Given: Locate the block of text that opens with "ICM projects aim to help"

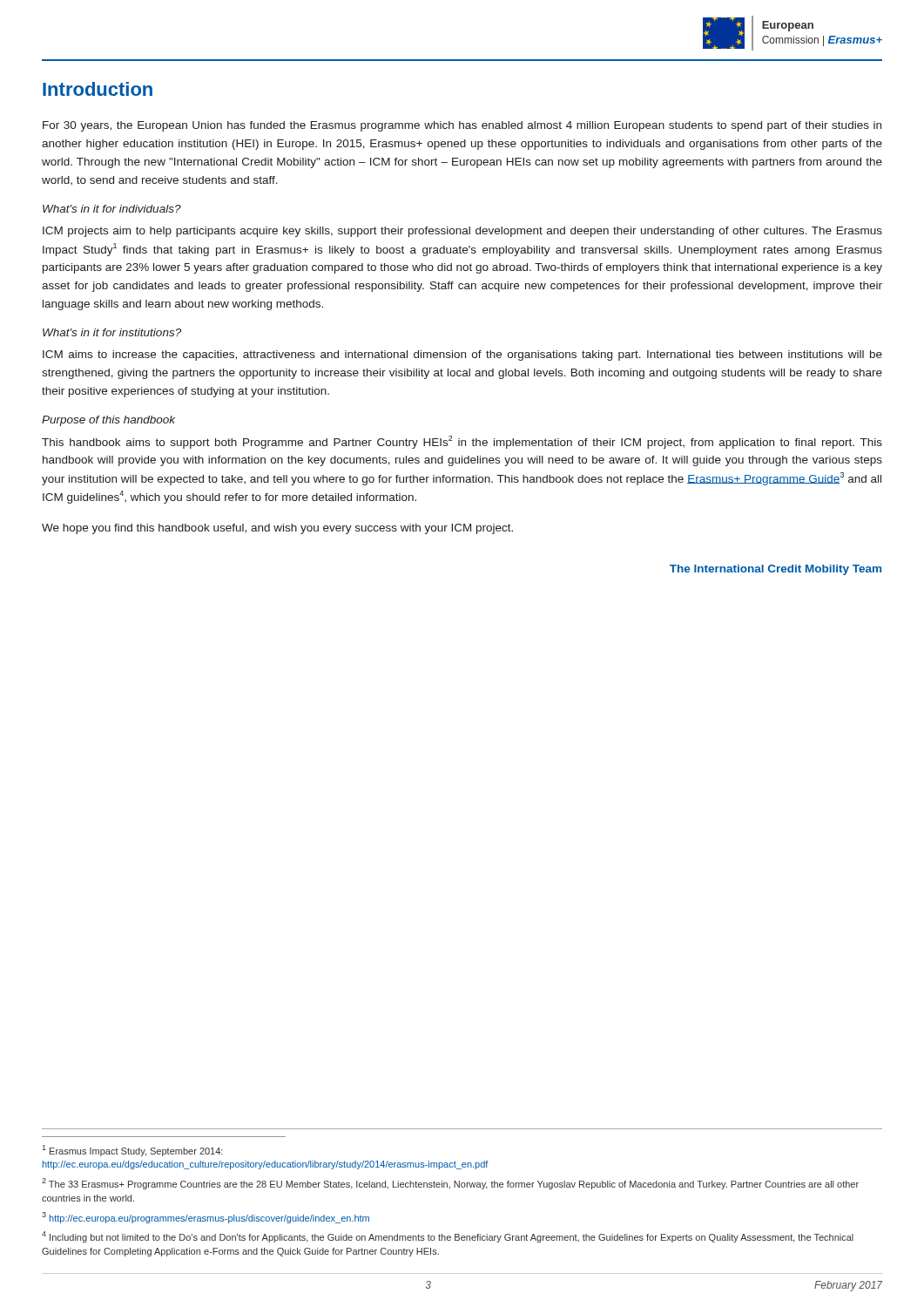Looking at the screenshot, I should 462,267.
